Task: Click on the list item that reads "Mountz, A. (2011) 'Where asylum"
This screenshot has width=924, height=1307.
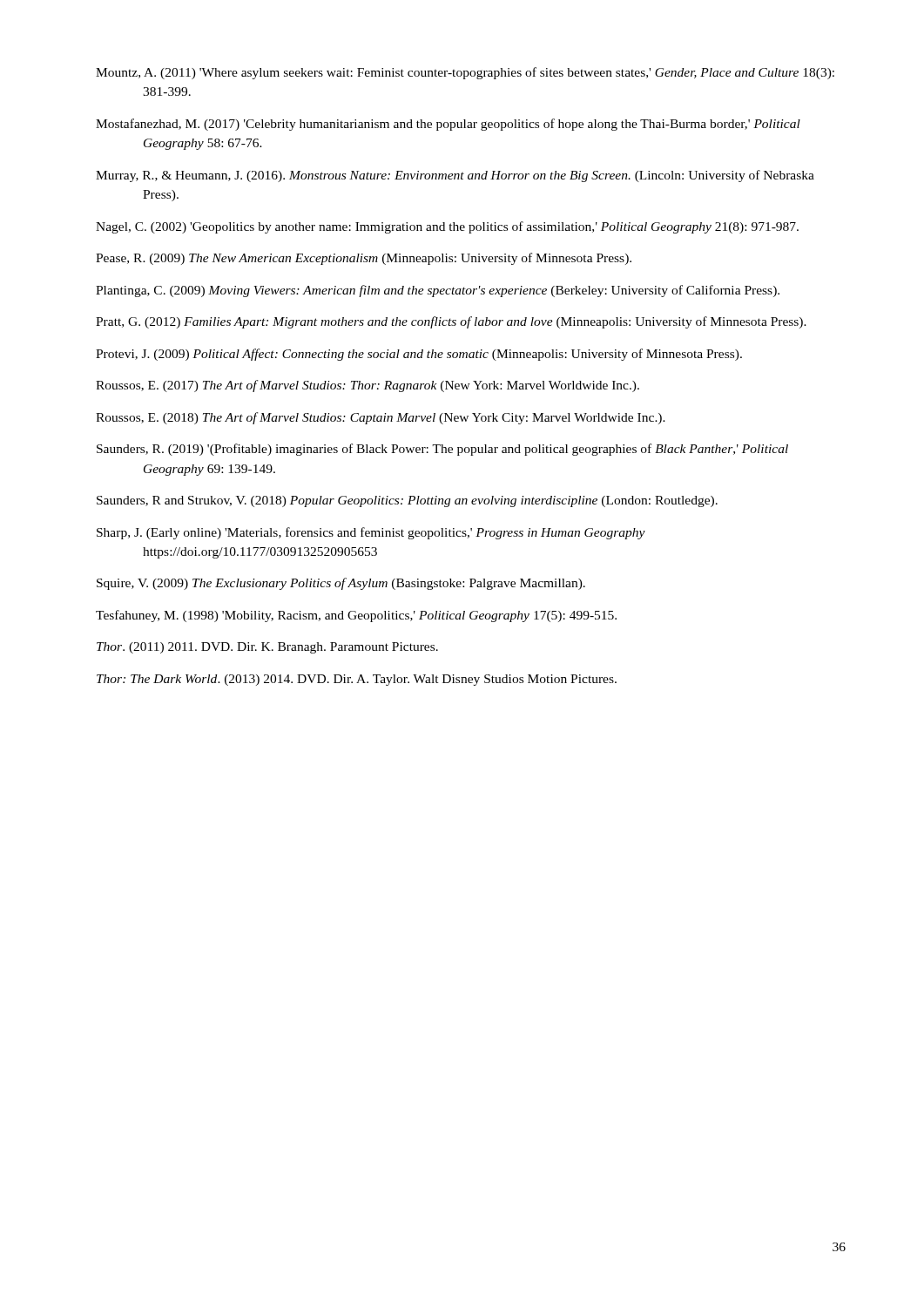Action: 466,82
